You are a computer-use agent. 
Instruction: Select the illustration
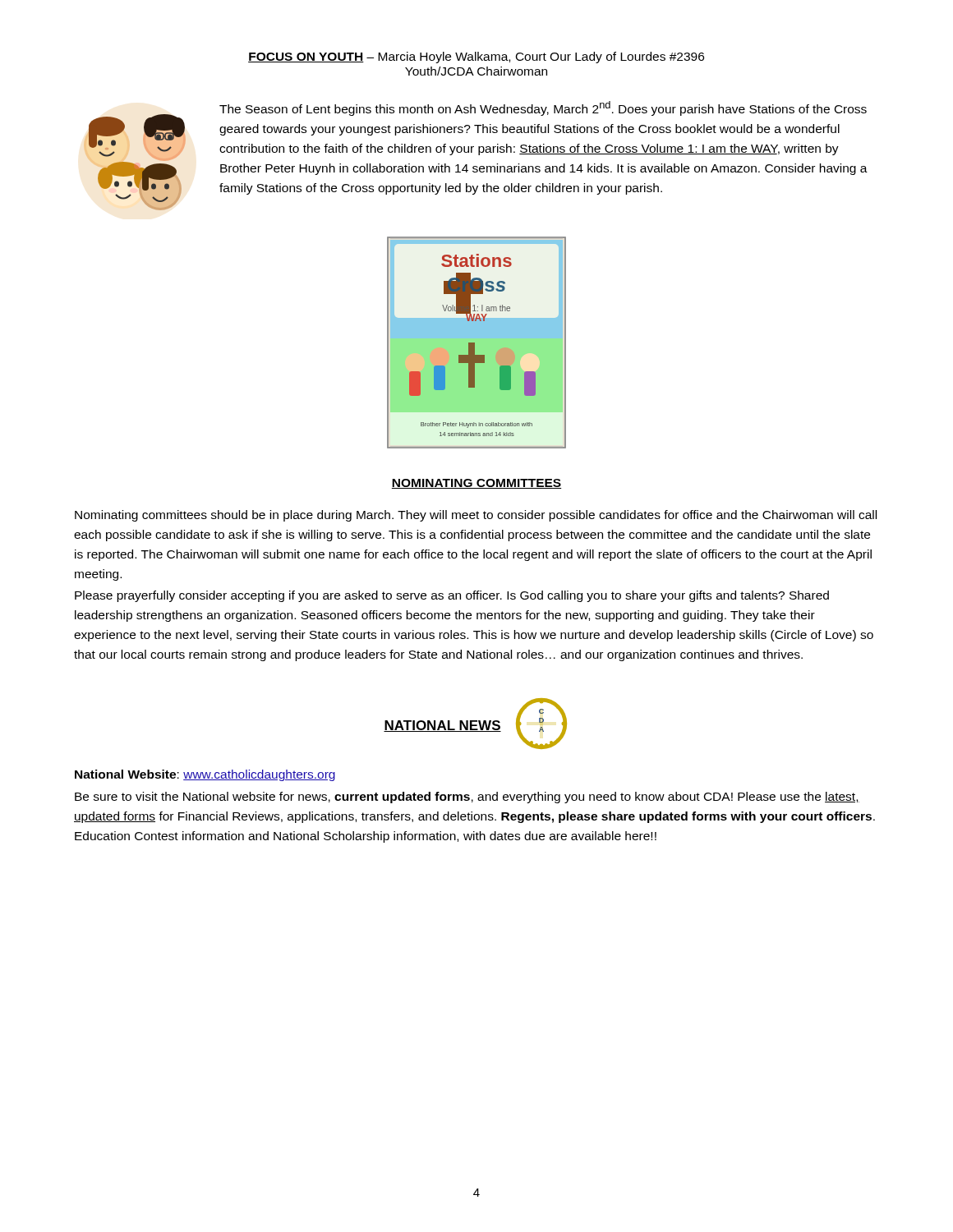tap(138, 161)
